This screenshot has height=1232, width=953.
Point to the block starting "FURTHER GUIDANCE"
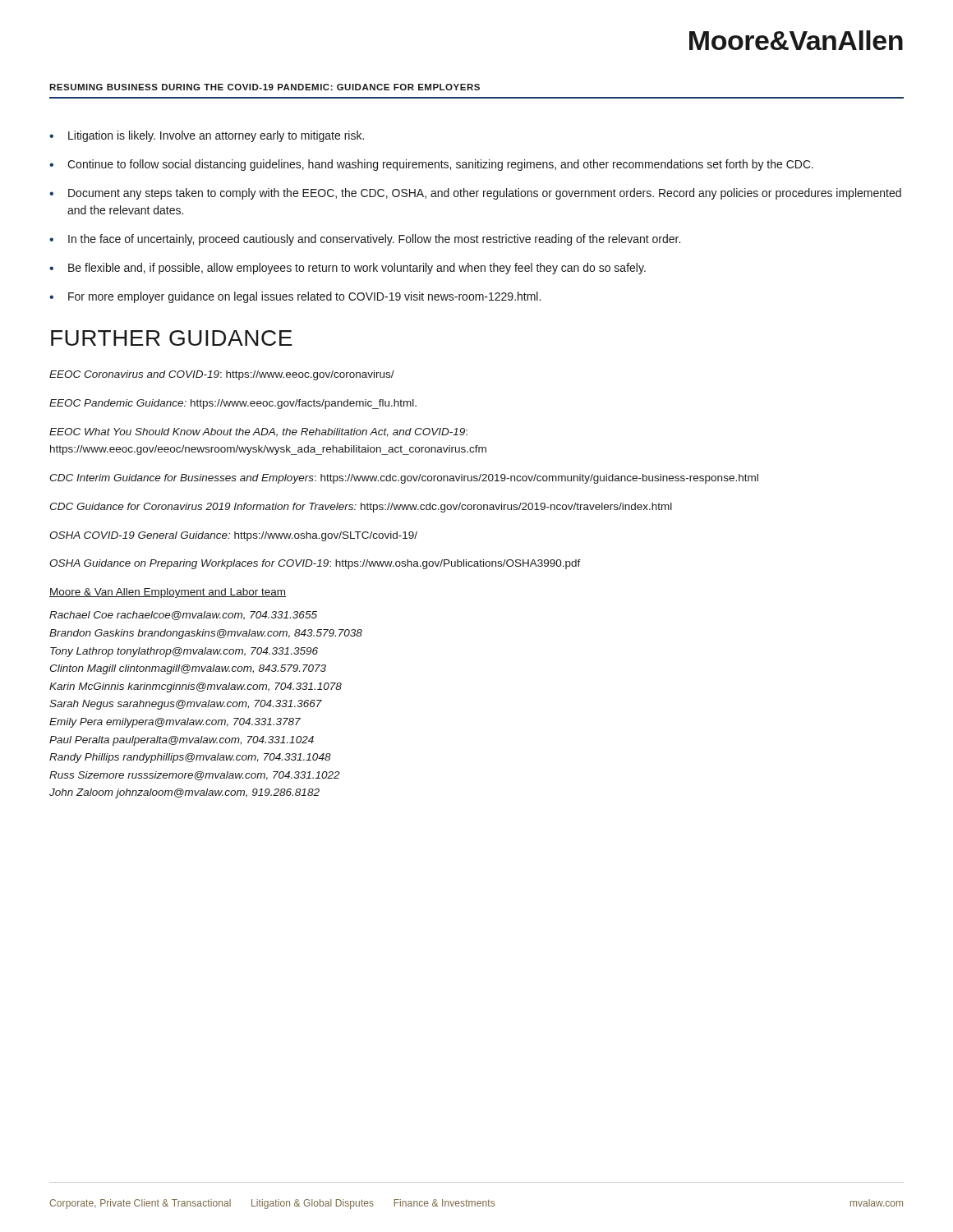(172, 338)
